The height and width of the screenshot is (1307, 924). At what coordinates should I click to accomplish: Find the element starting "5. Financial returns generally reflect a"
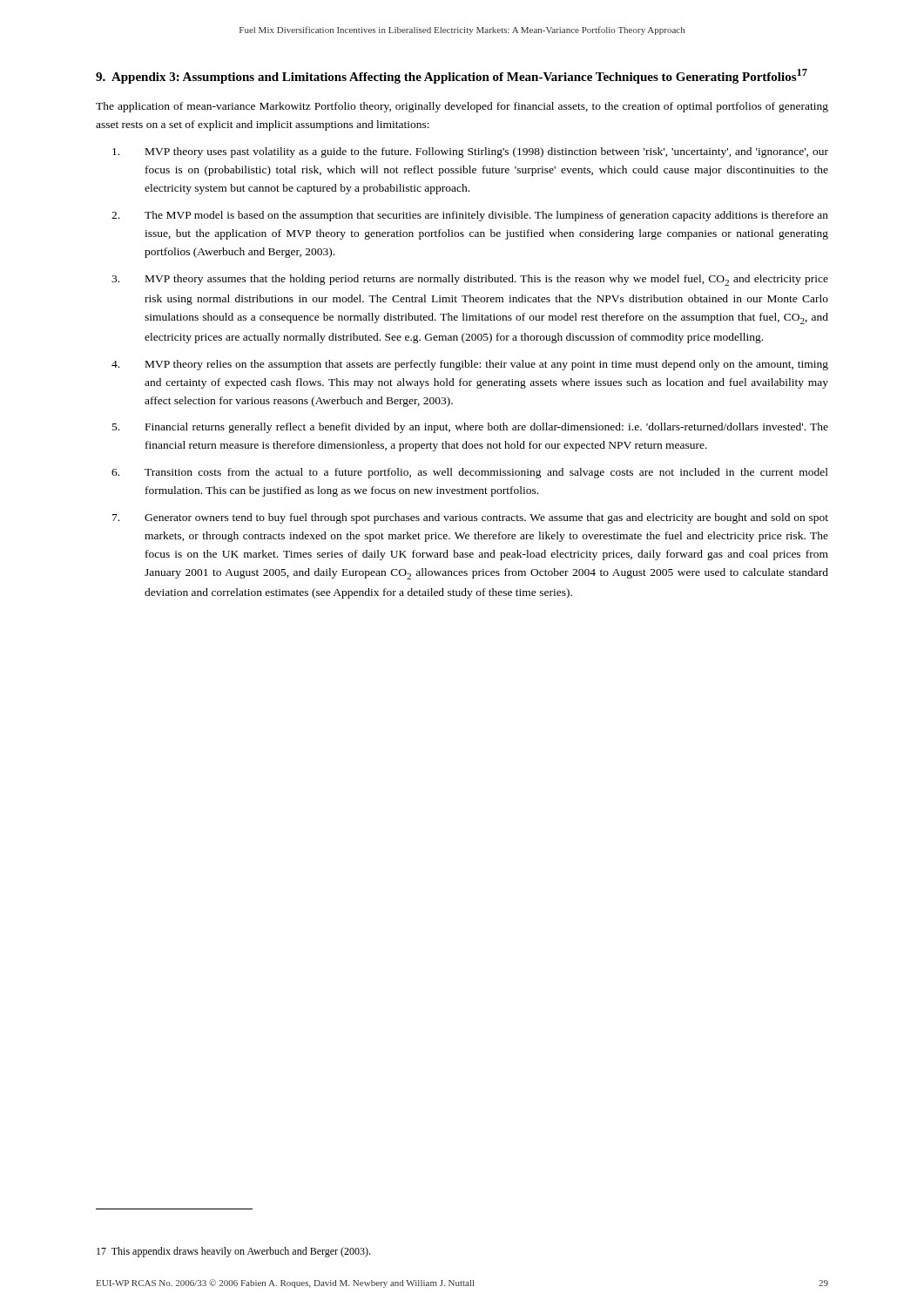point(462,437)
